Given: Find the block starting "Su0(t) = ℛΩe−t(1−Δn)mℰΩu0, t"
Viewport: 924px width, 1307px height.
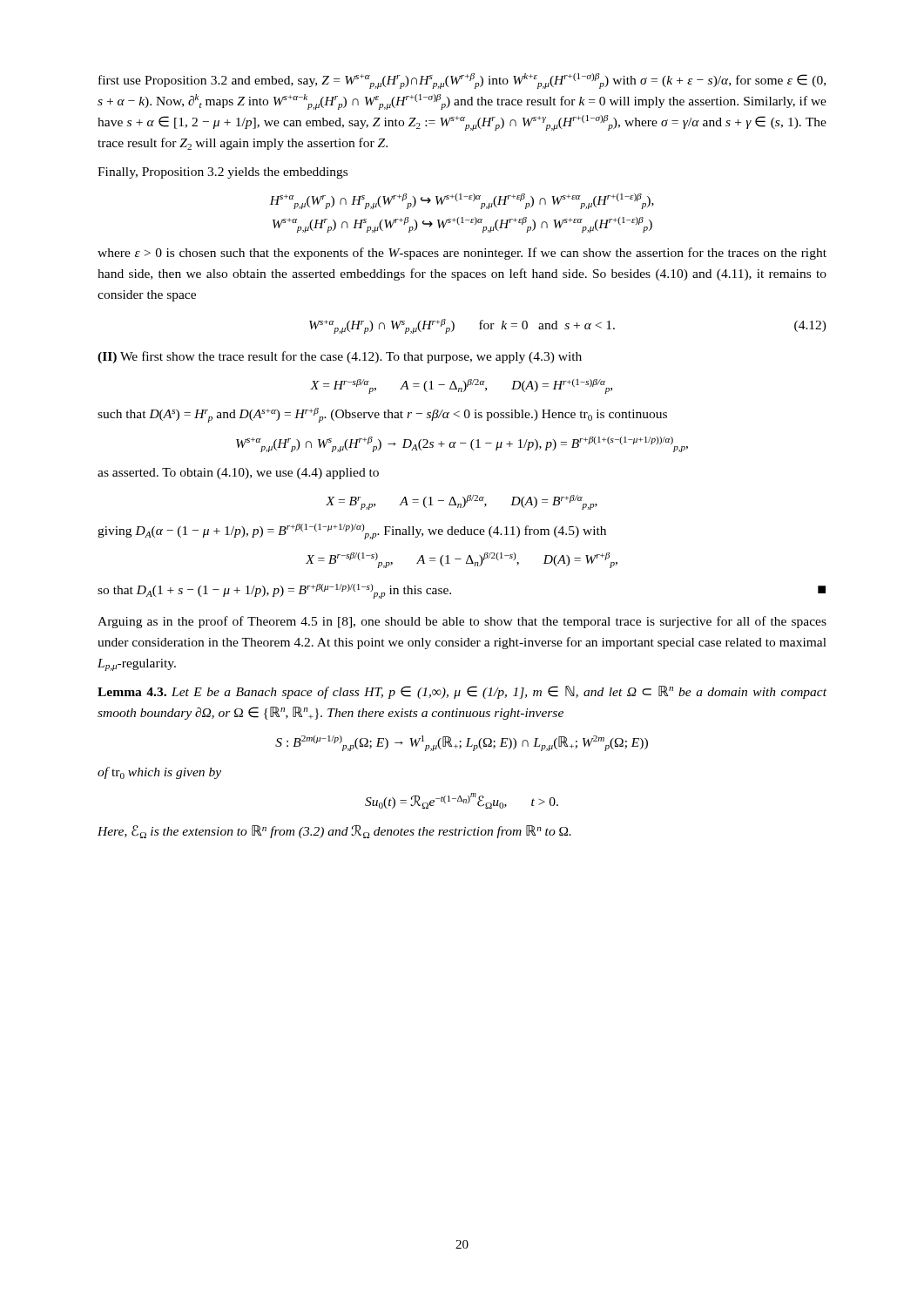Looking at the screenshot, I should tap(462, 802).
